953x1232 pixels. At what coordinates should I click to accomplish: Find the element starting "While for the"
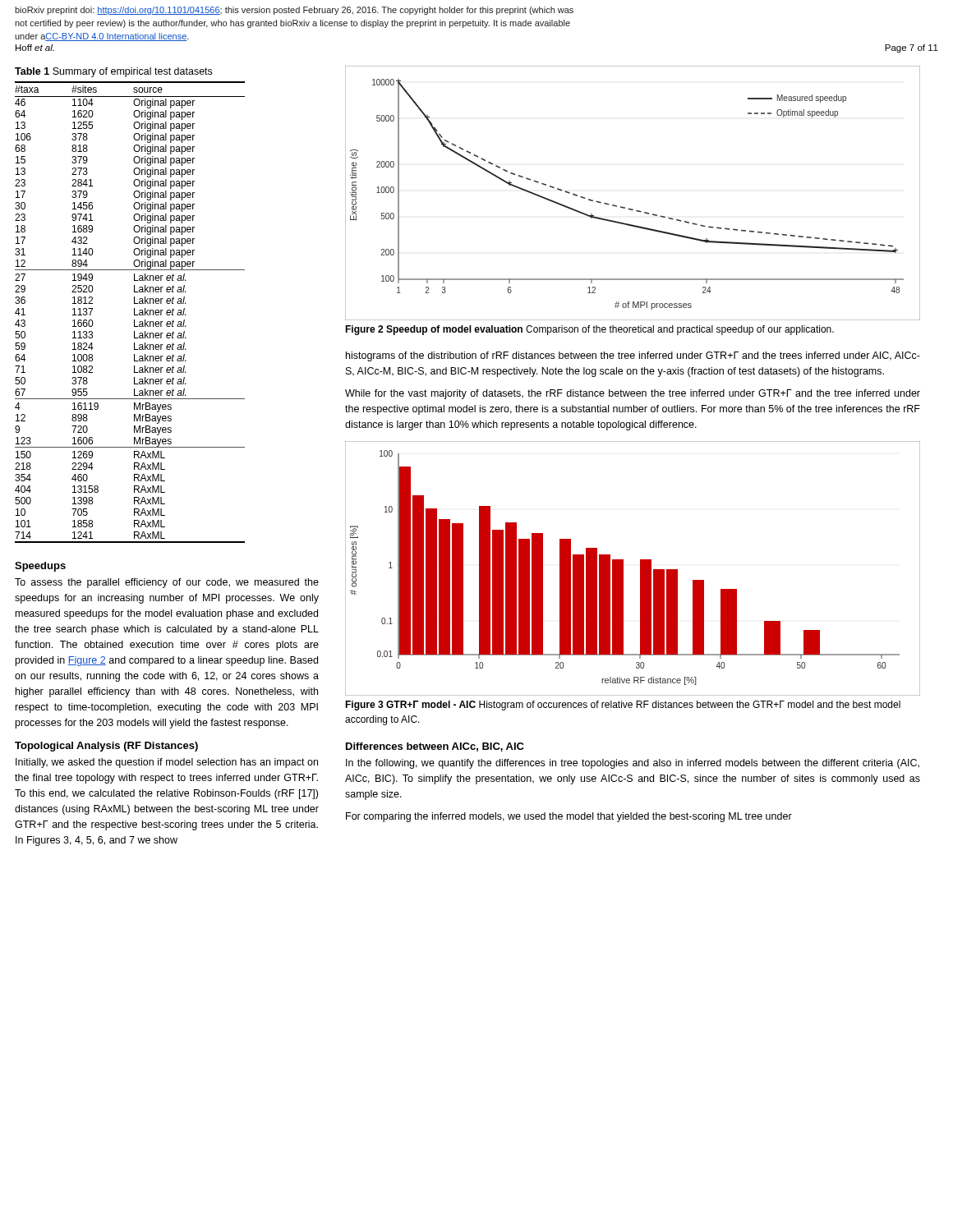(x=633, y=409)
